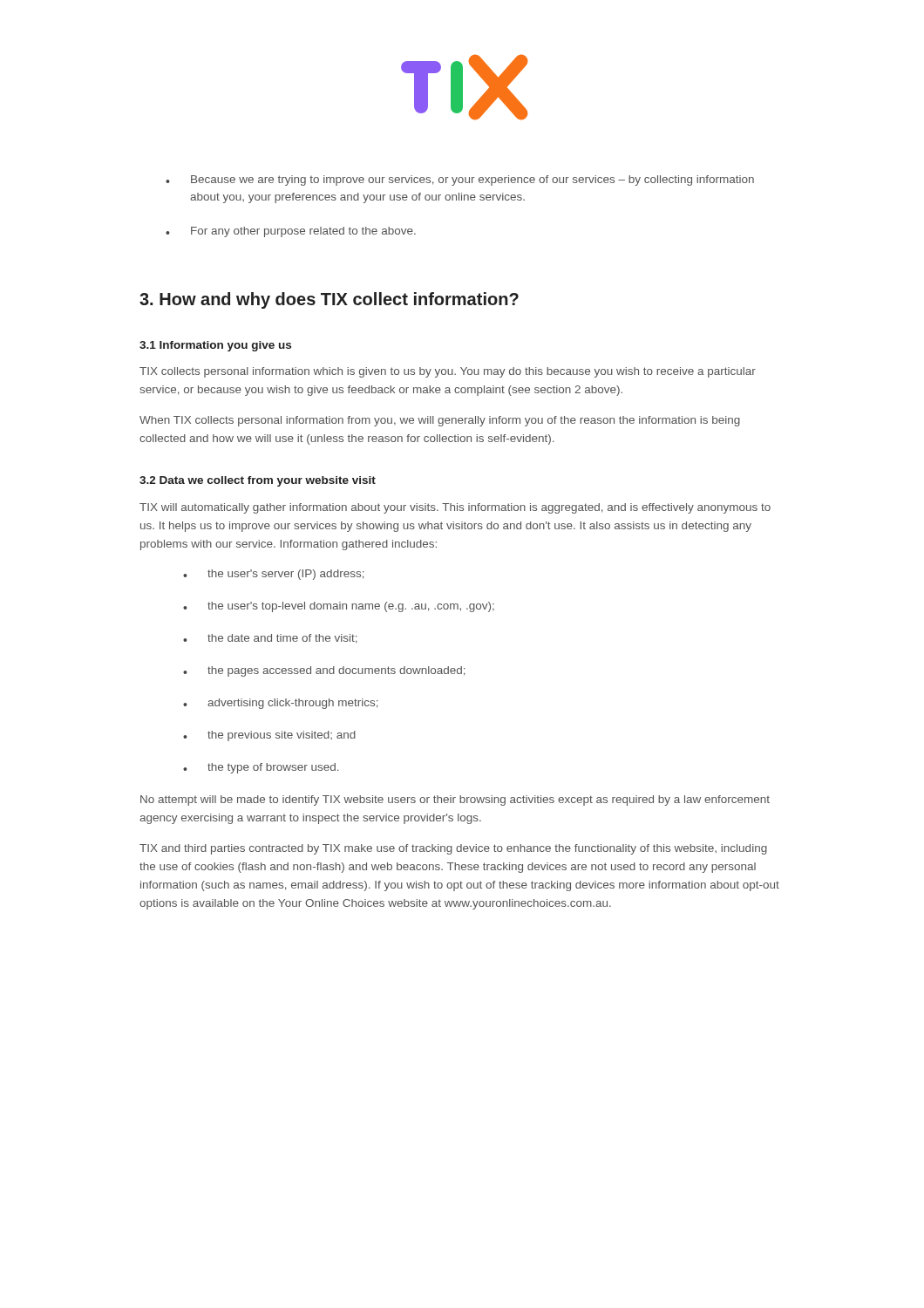Image resolution: width=924 pixels, height=1308 pixels.
Task: Locate the section header that opens with "3. How and why"
Action: 329,299
